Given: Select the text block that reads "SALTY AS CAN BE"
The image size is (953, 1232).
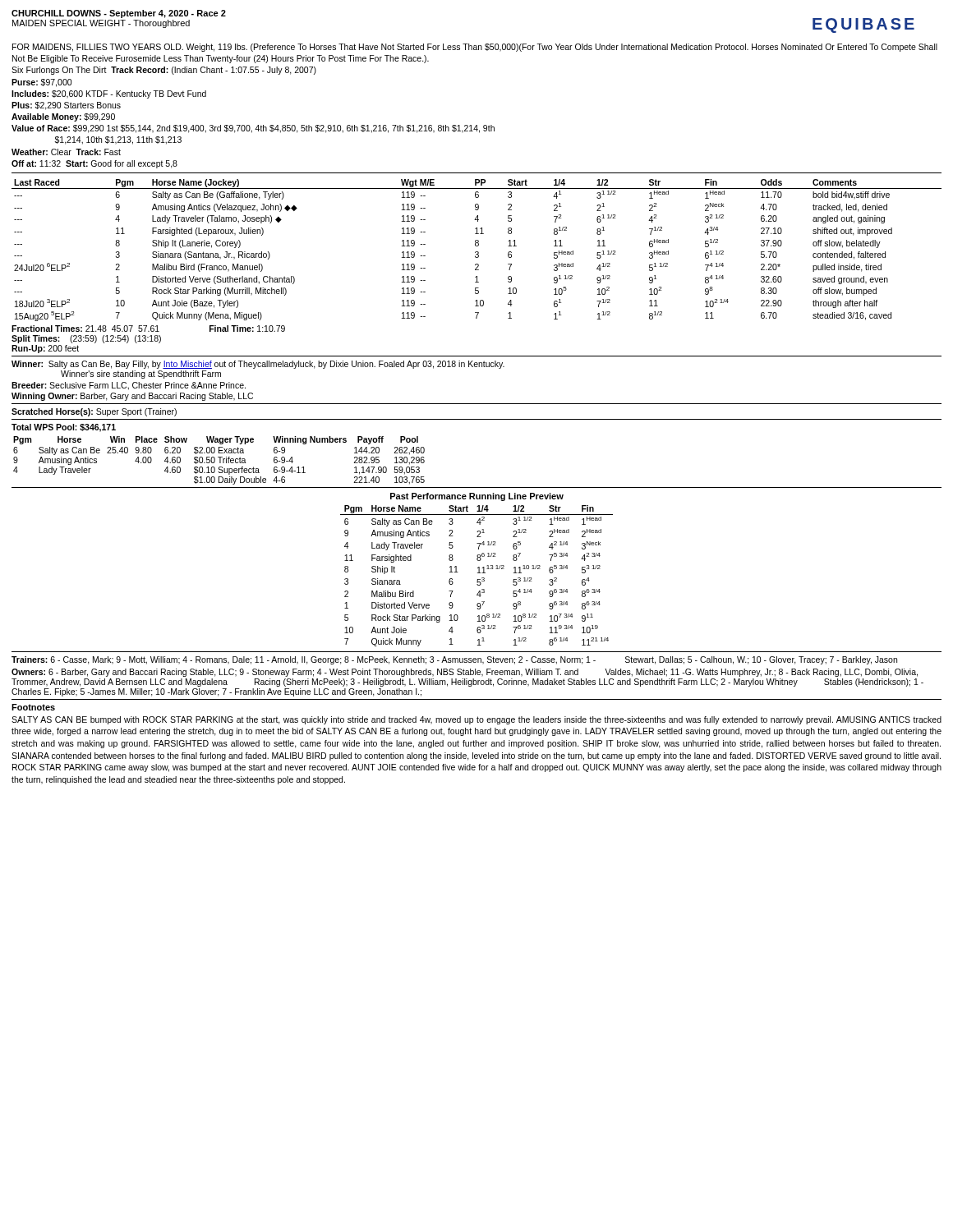Looking at the screenshot, I should pos(476,749).
